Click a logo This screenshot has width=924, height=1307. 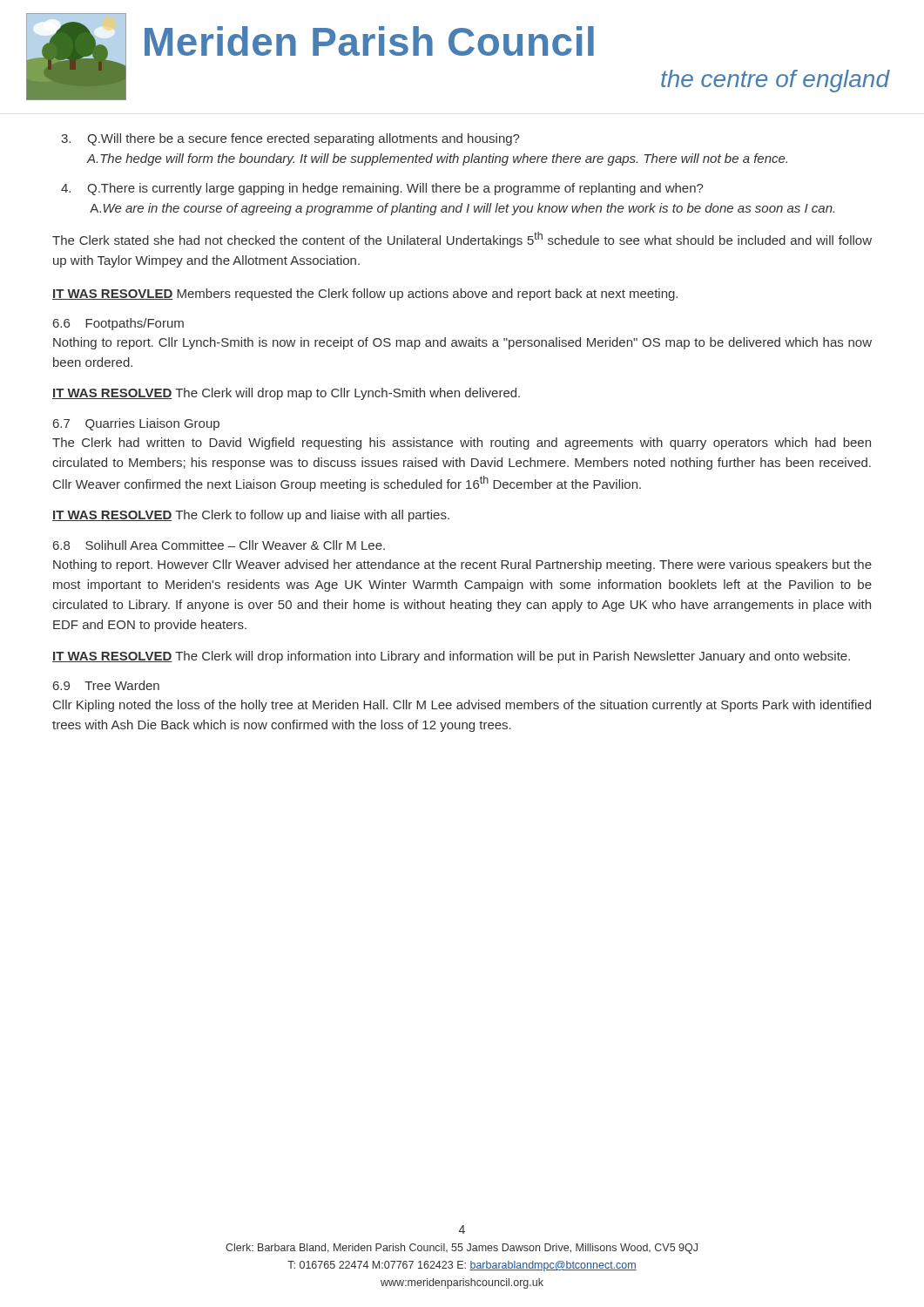click(76, 57)
